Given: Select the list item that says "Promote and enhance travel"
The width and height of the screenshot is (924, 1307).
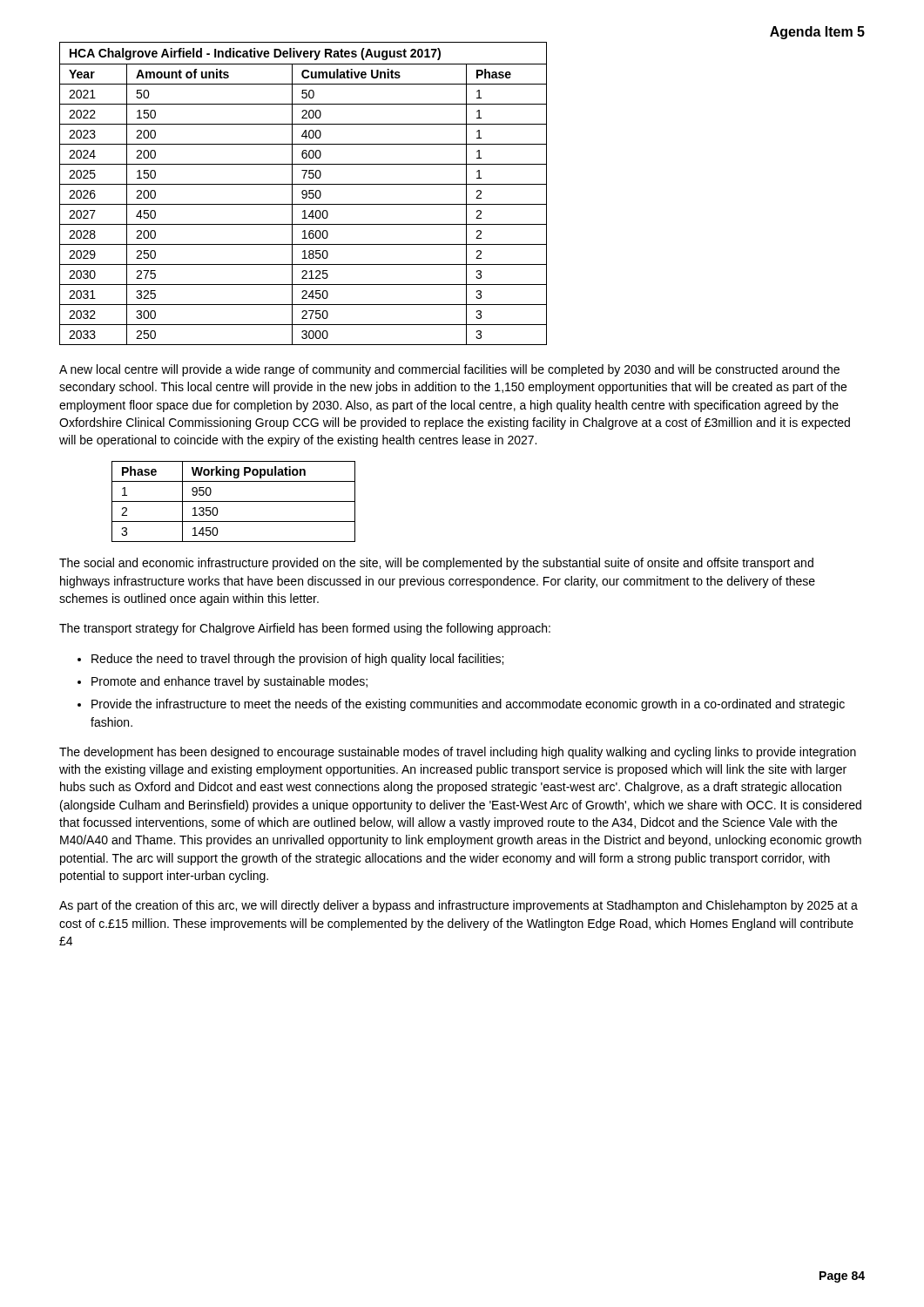Looking at the screenshot, I should pyautogui.click(x=230, y=681).
